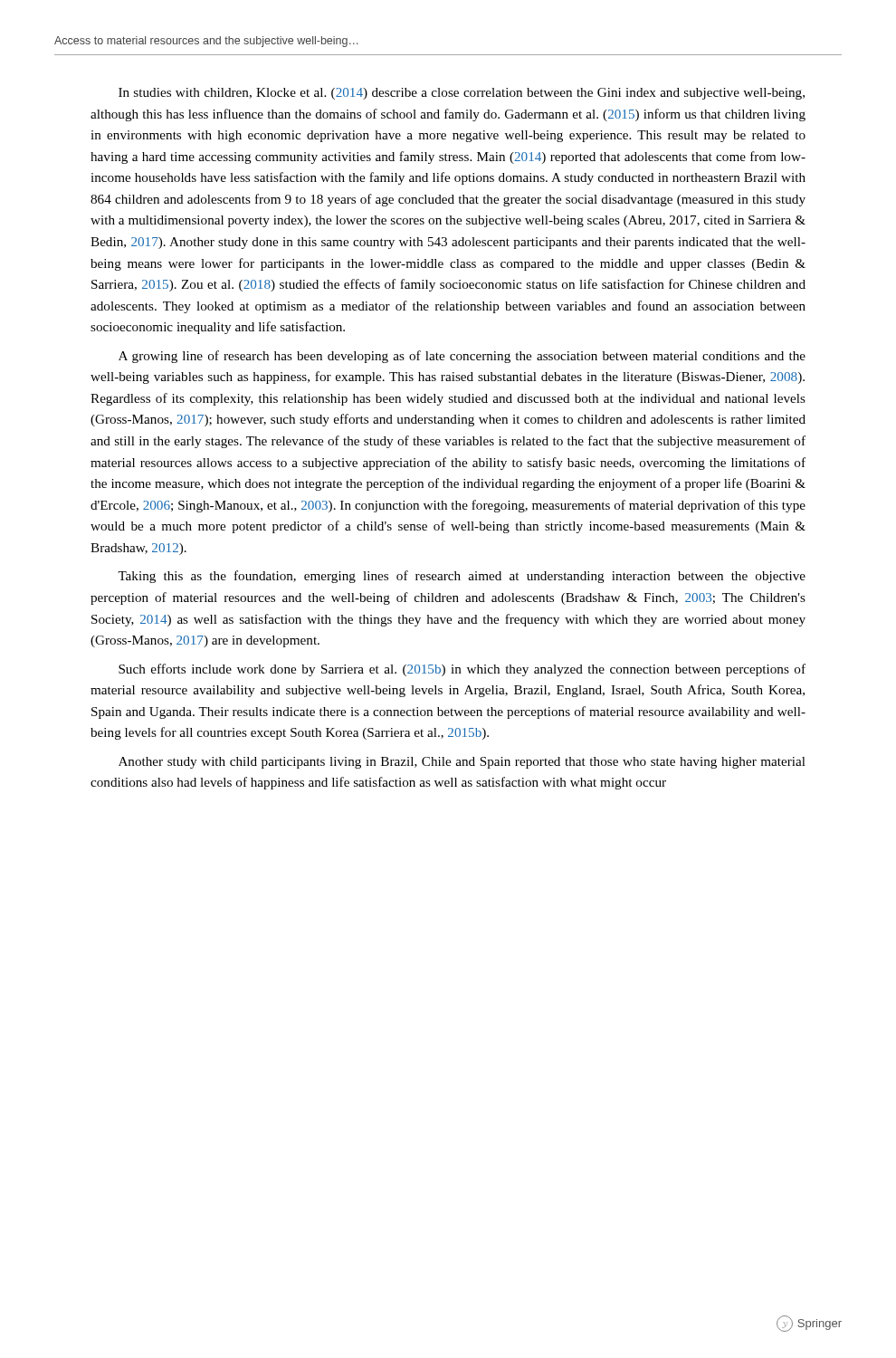Screen dimensions: 1358x896
Task: Locate the text starting "A growing line of research"
Action: [448, 451]
